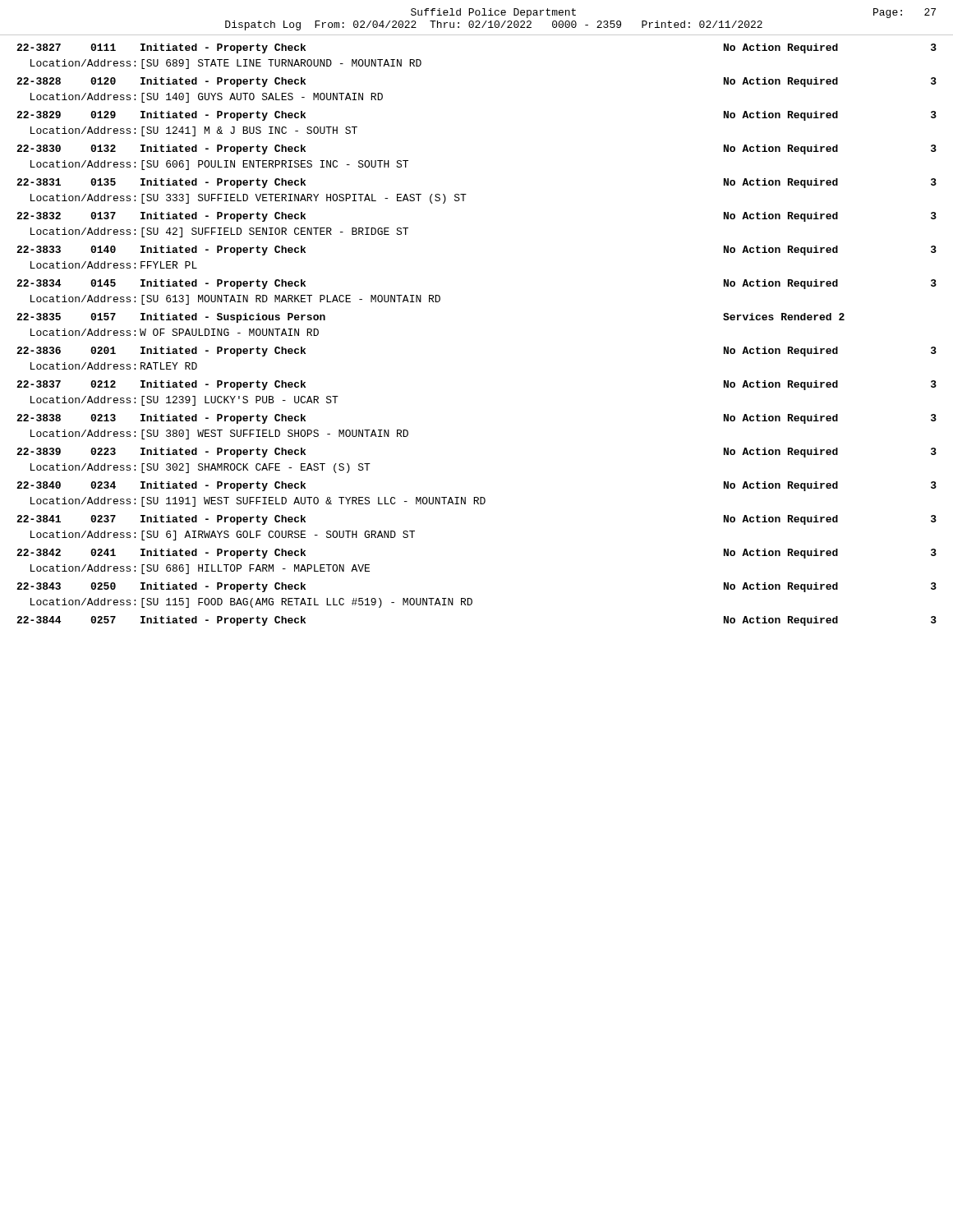Image resolution: width=953 pixels, height=1232 pixels.
Task: Select the passage starting "22-3832 0137 Initiated - Property"
Action: pyautogui.click(x=39, y=216)
